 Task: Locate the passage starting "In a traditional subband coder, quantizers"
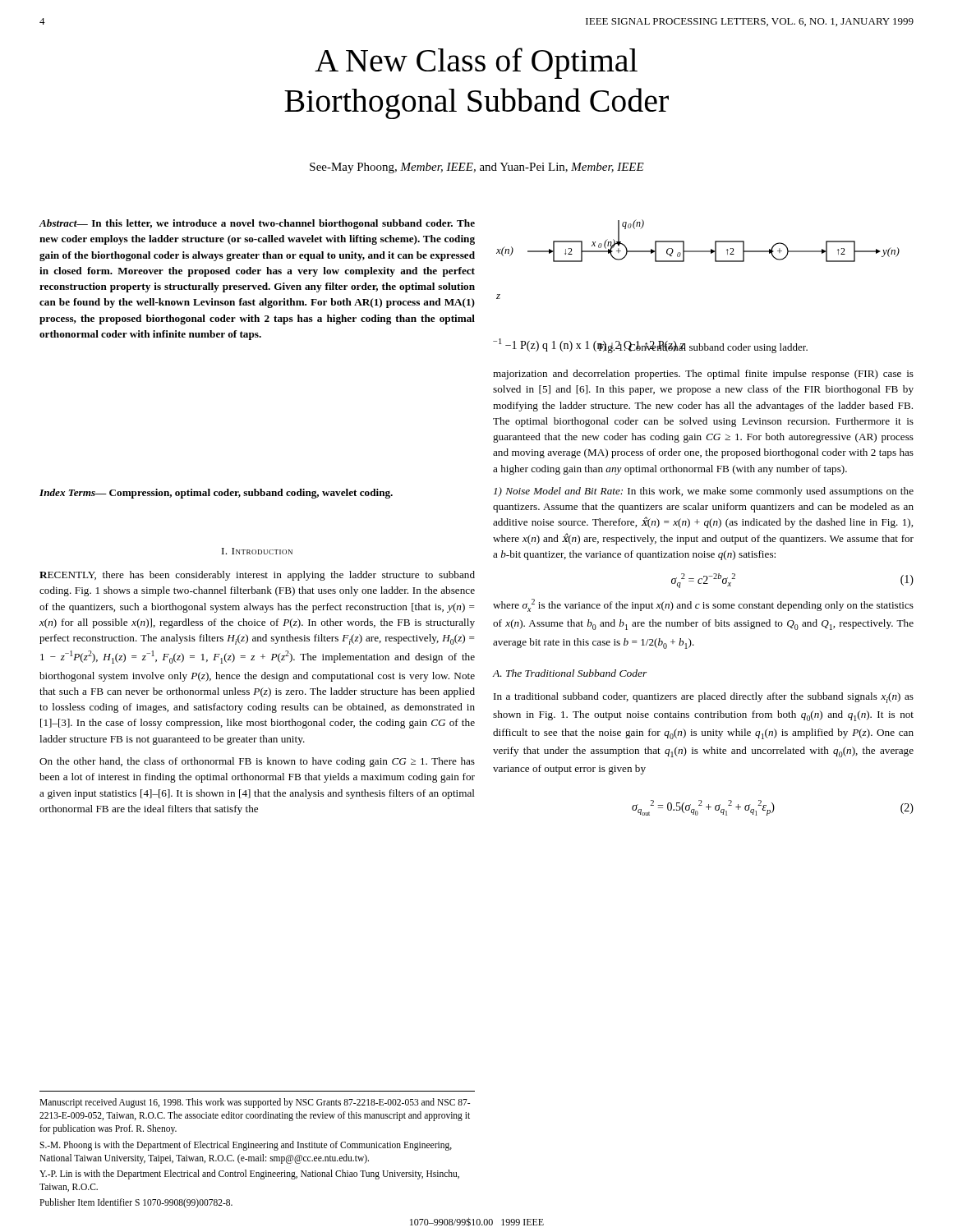703,732
